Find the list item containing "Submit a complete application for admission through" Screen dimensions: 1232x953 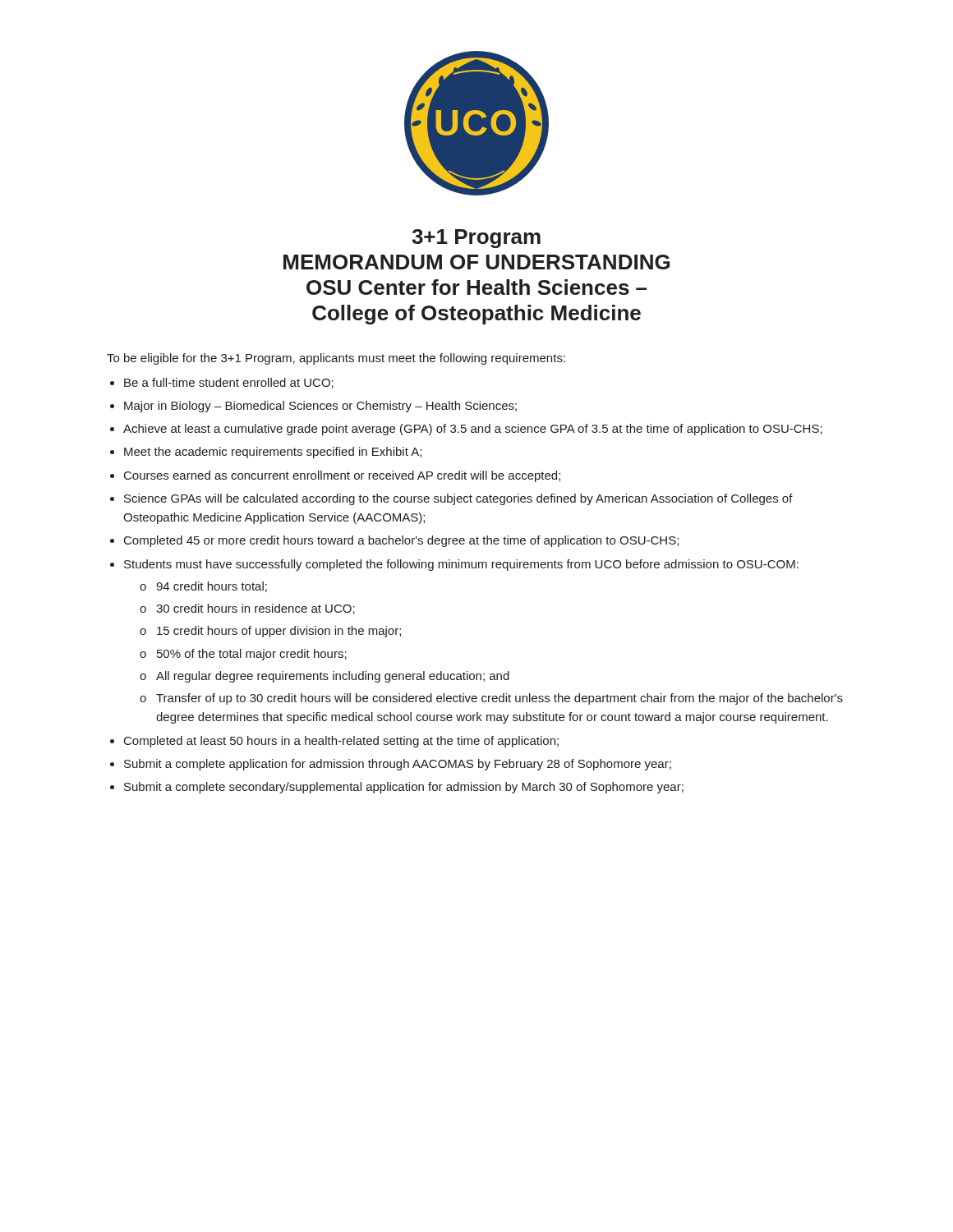[398, 763]
